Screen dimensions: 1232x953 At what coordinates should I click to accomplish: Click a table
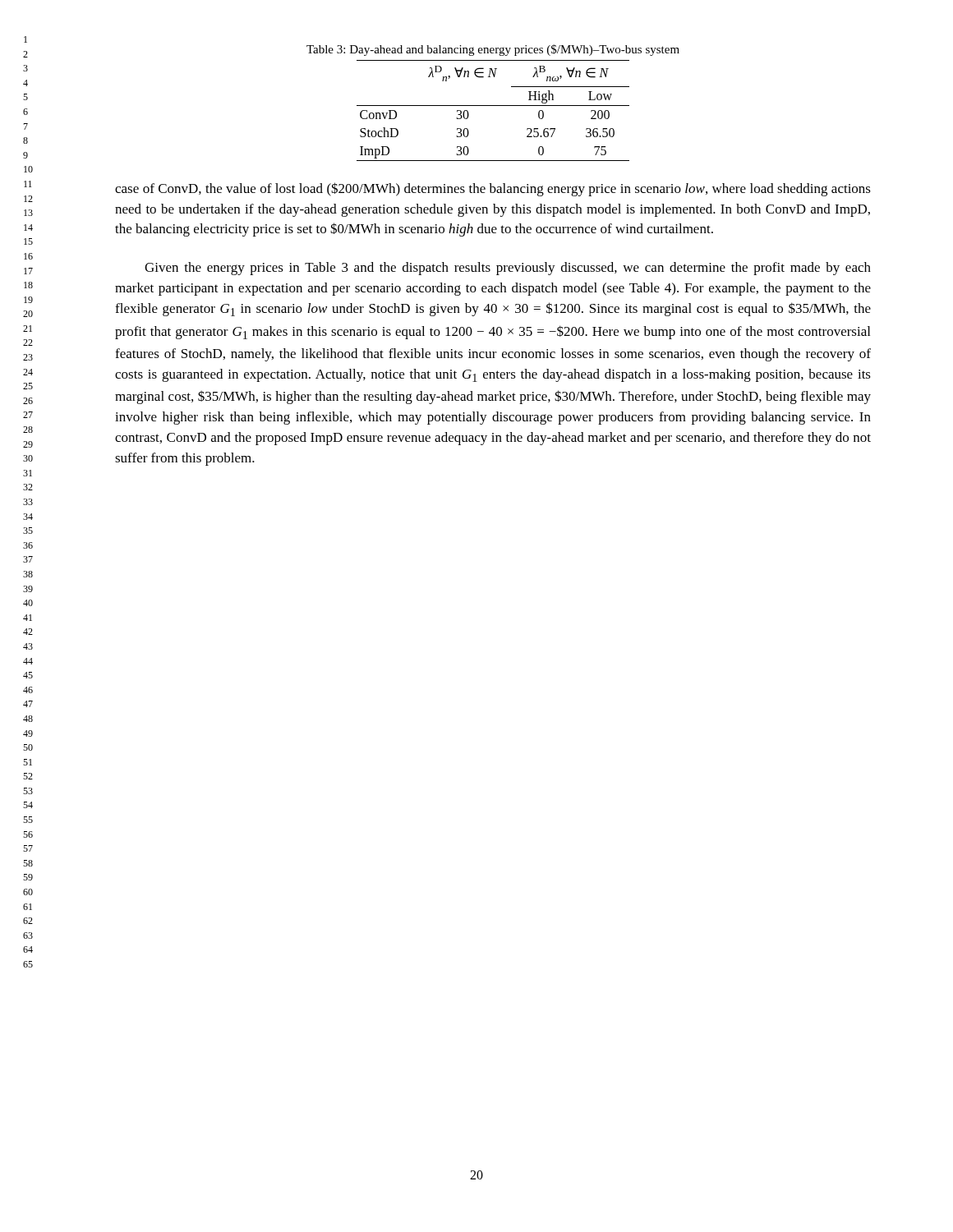493,110
